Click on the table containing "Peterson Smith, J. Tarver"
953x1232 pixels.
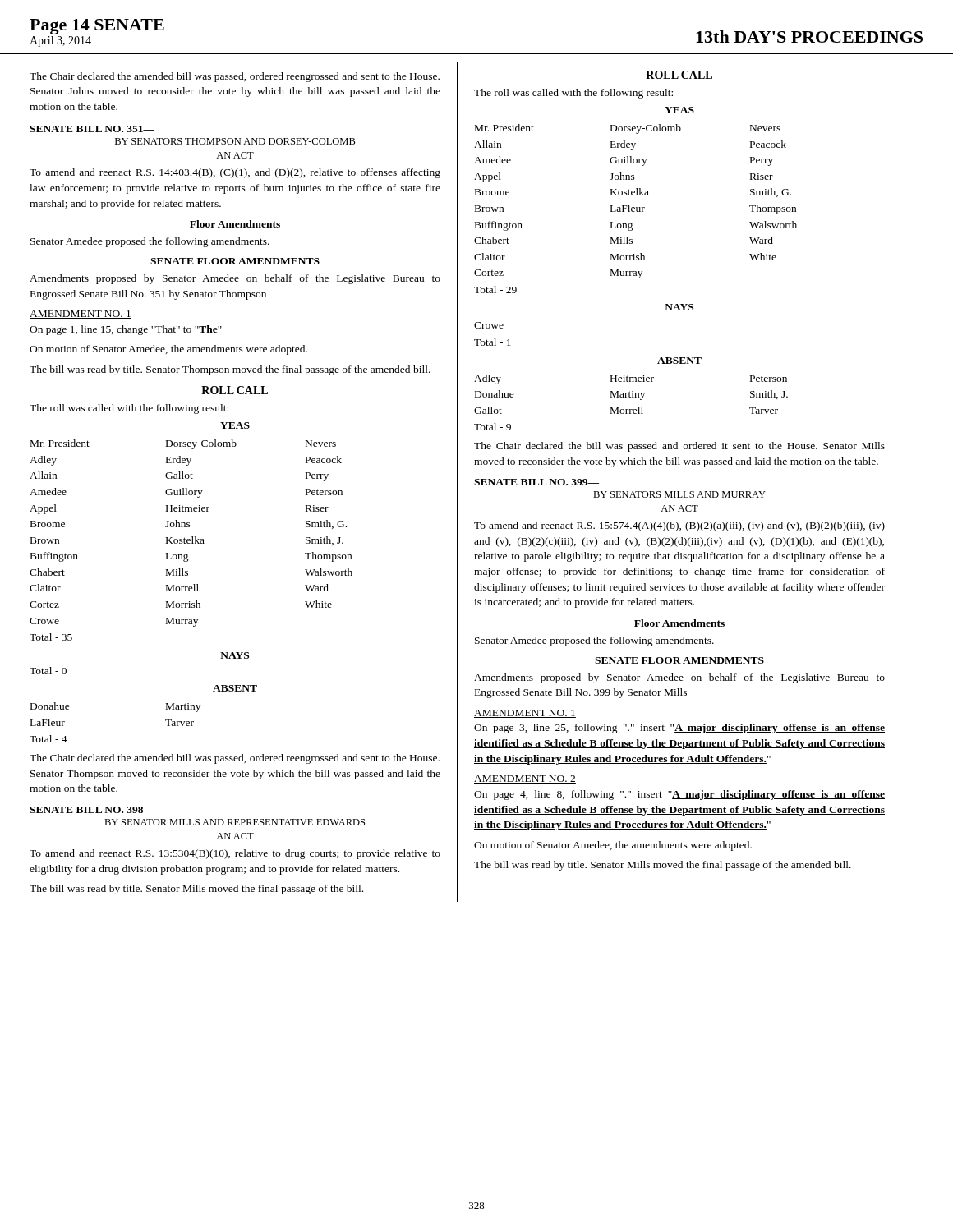(x=679, y=403)
